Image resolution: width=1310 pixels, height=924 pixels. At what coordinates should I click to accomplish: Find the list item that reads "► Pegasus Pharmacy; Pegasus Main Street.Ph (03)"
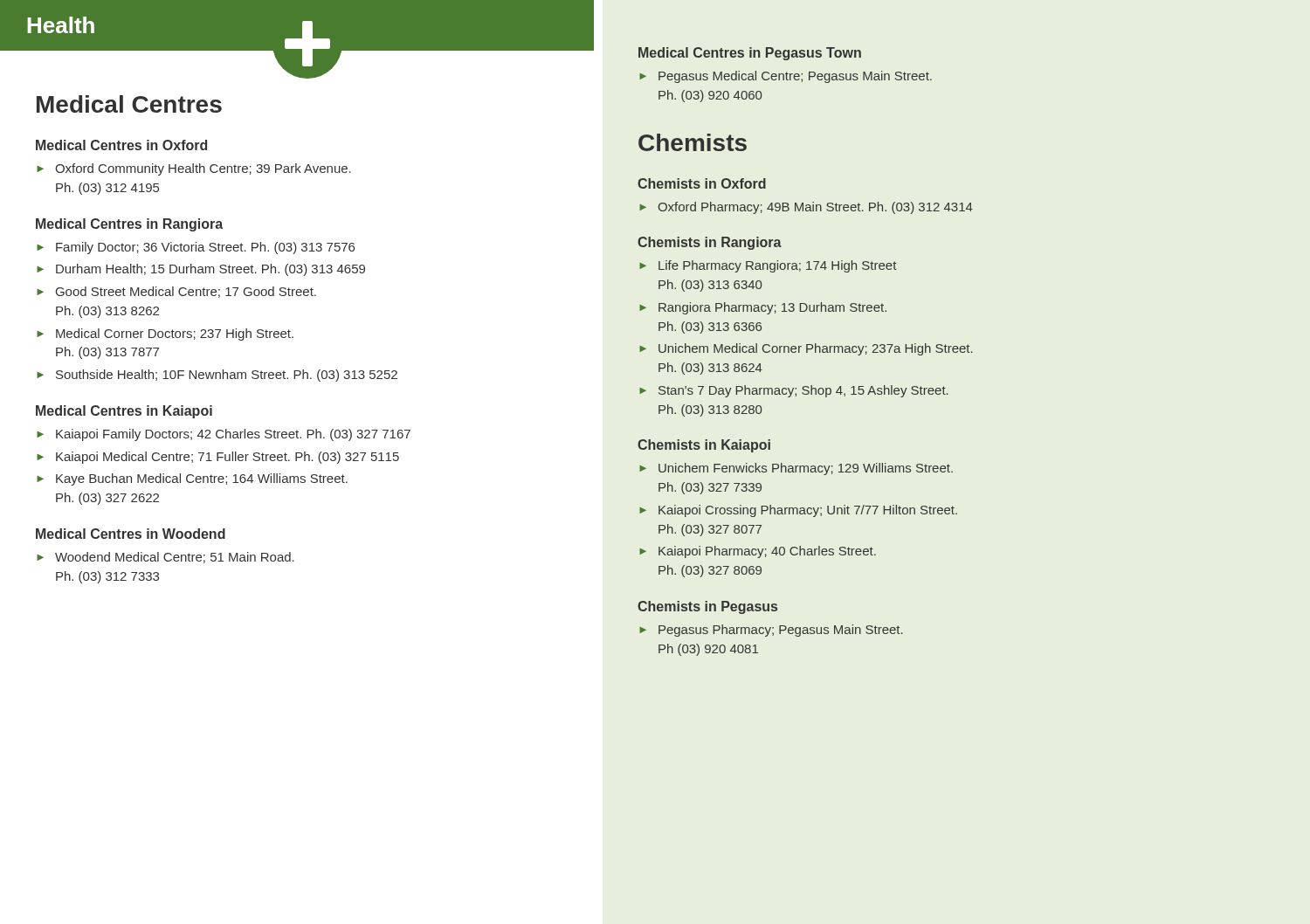771,631
